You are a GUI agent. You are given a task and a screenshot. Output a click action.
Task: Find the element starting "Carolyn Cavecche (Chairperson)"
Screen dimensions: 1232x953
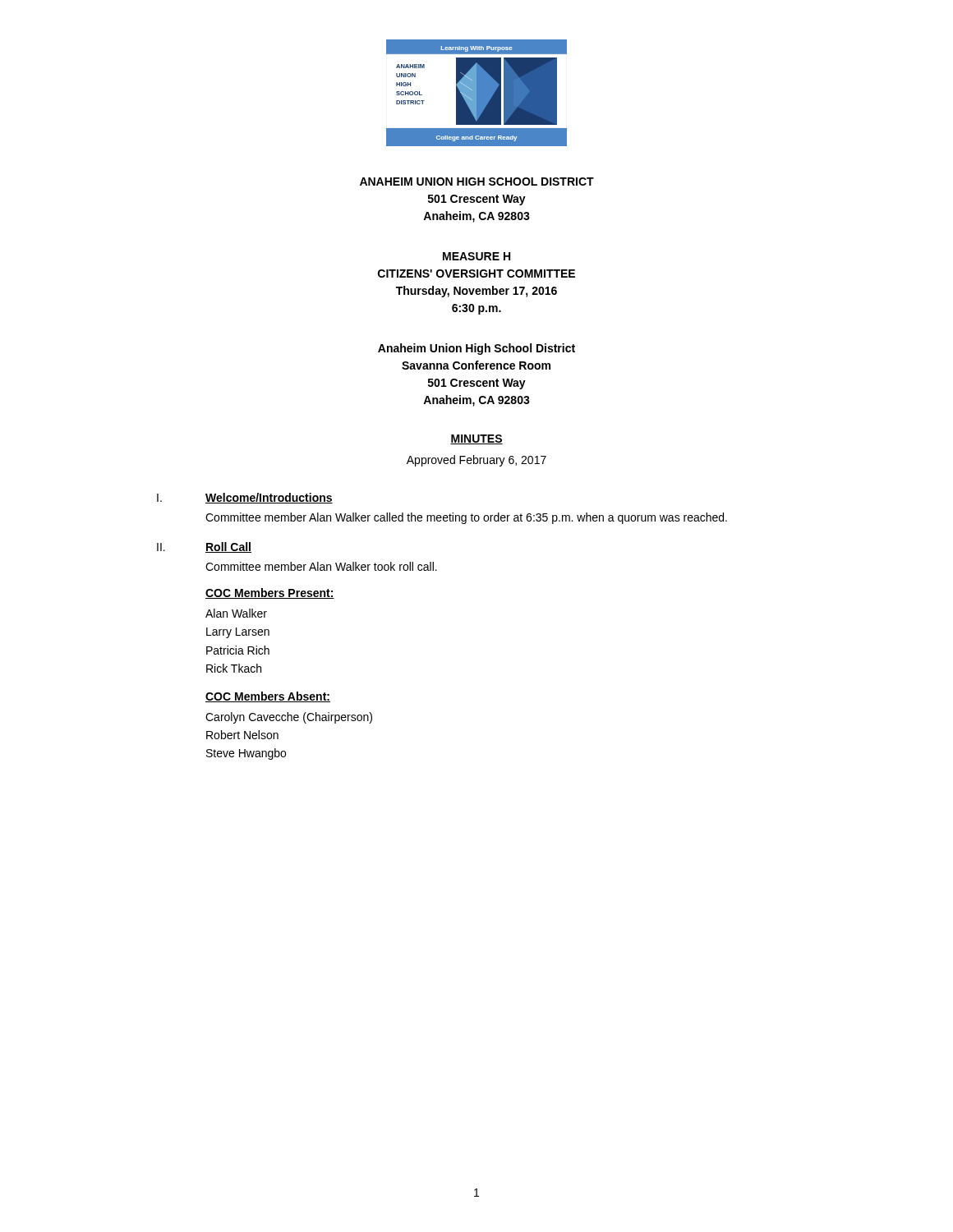289,718
